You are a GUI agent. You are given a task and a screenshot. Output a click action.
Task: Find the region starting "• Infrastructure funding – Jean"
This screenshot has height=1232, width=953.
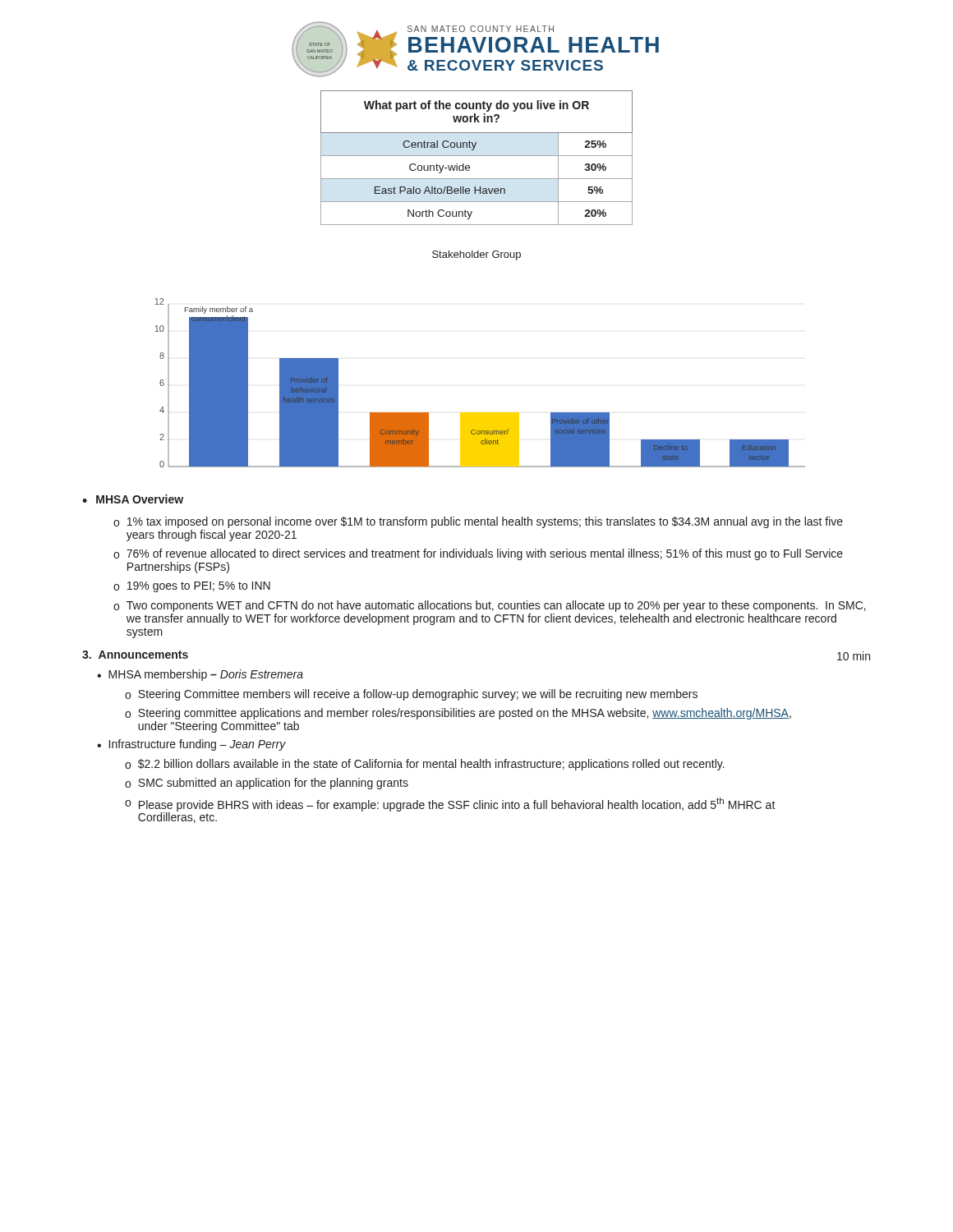pos(191,745)
